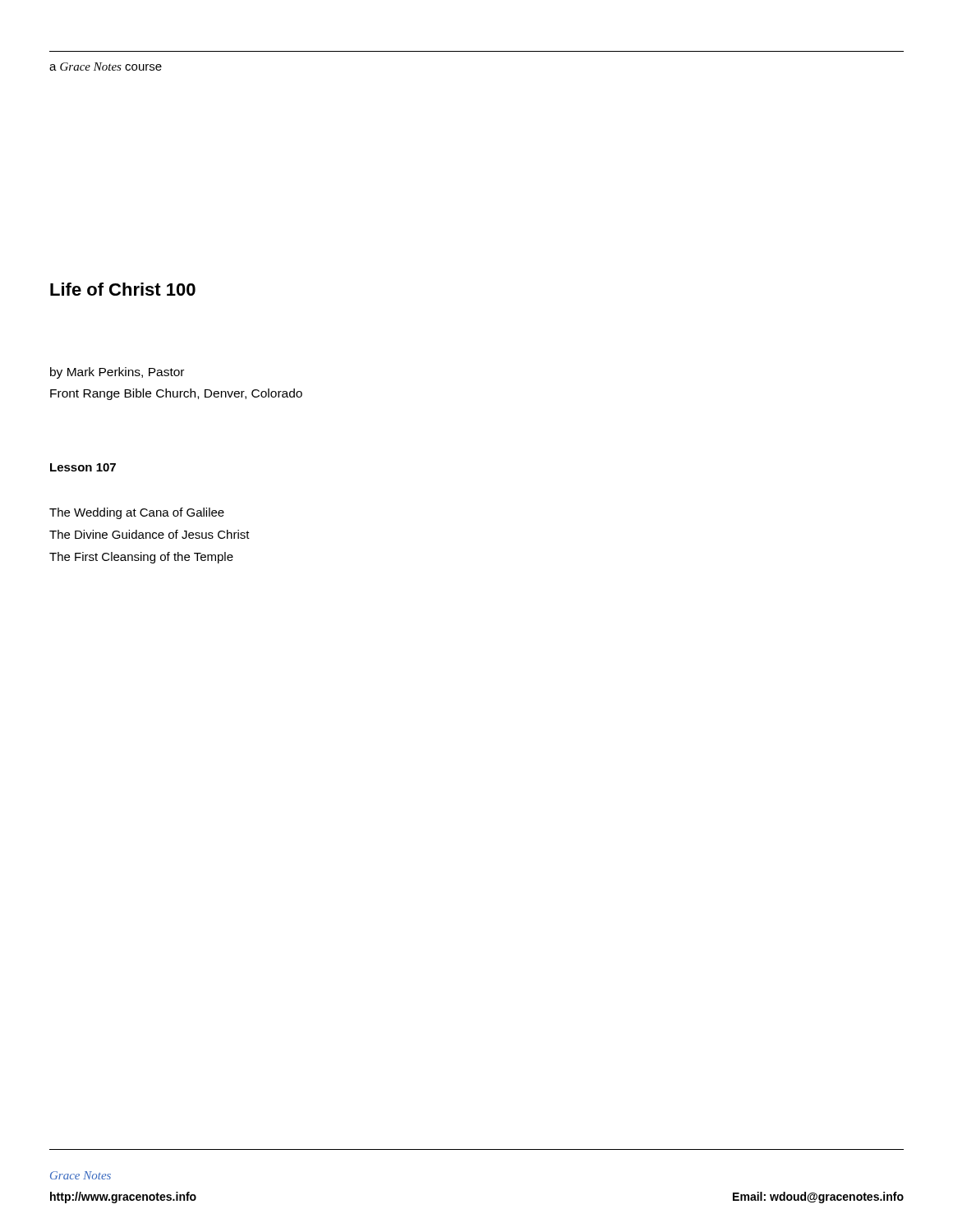Locate the block starting "by Mark Perkins, Pastor"

(x=176, y=383)
